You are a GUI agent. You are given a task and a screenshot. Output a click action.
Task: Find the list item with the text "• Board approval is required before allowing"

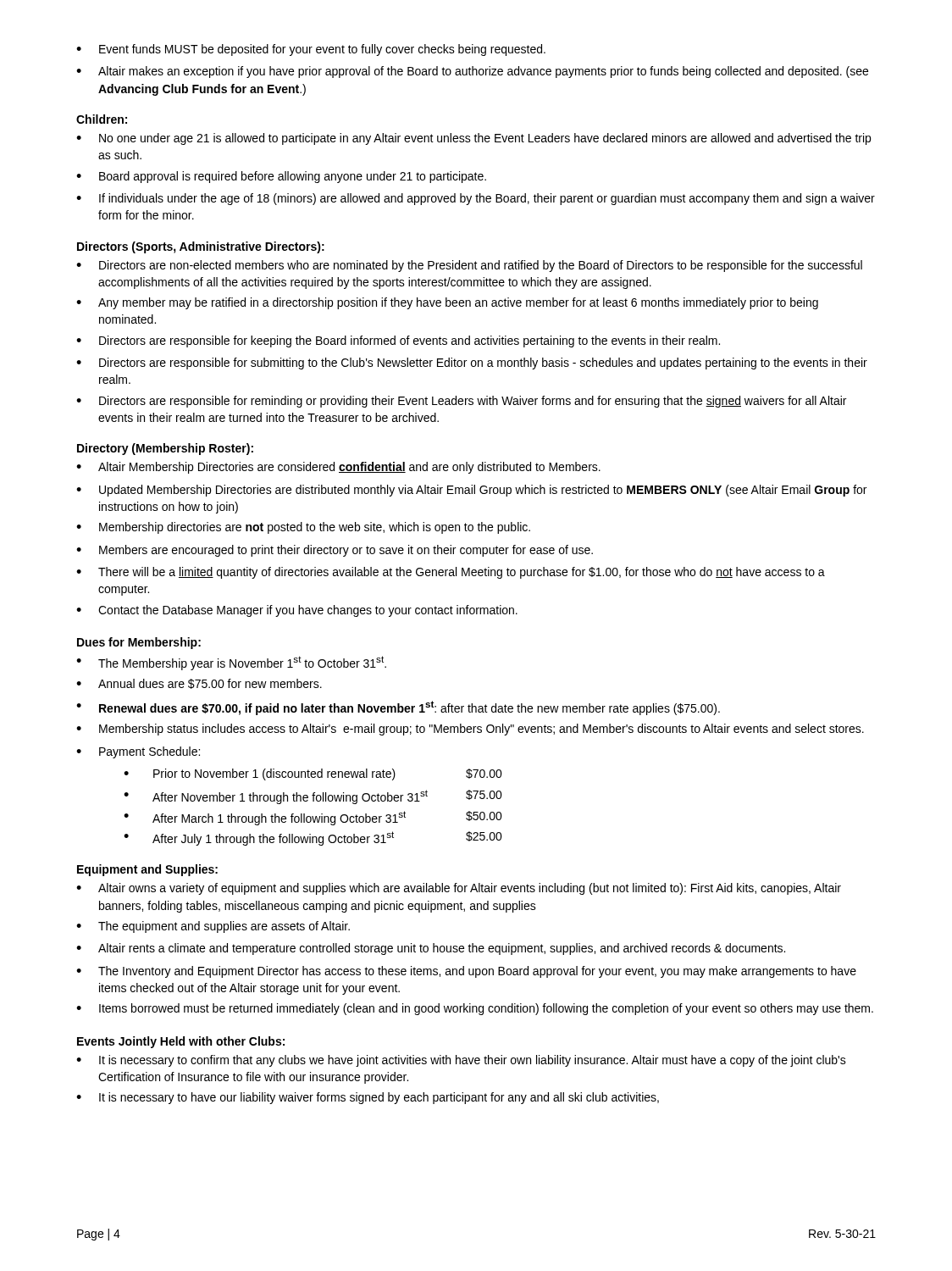[282, 177]
